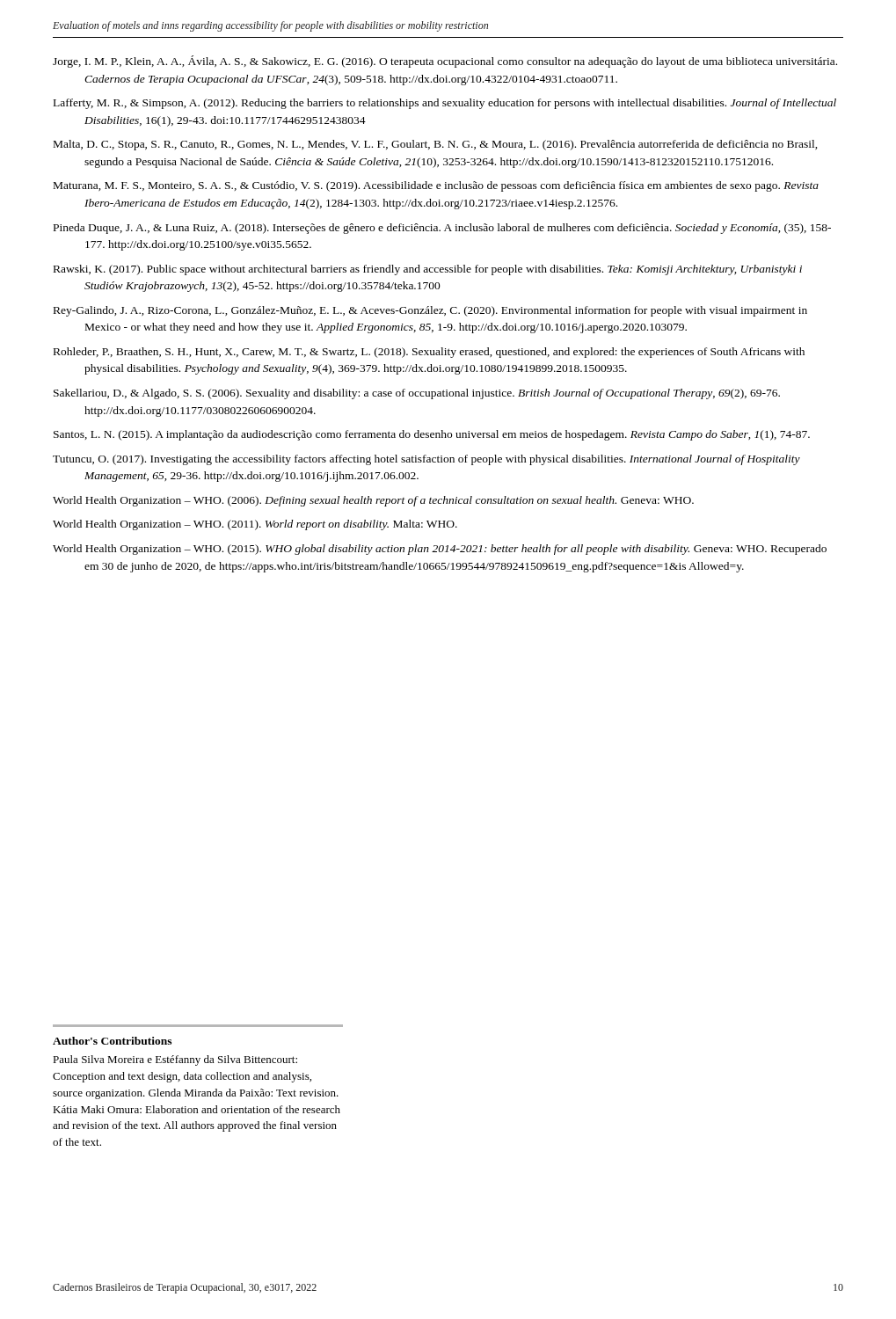Screen dimensions: 1319x896
Task: Point to the element starting "Jorge, I. M. P., Klein, A."
Action: pyautogui.click(x=445, y=70)
